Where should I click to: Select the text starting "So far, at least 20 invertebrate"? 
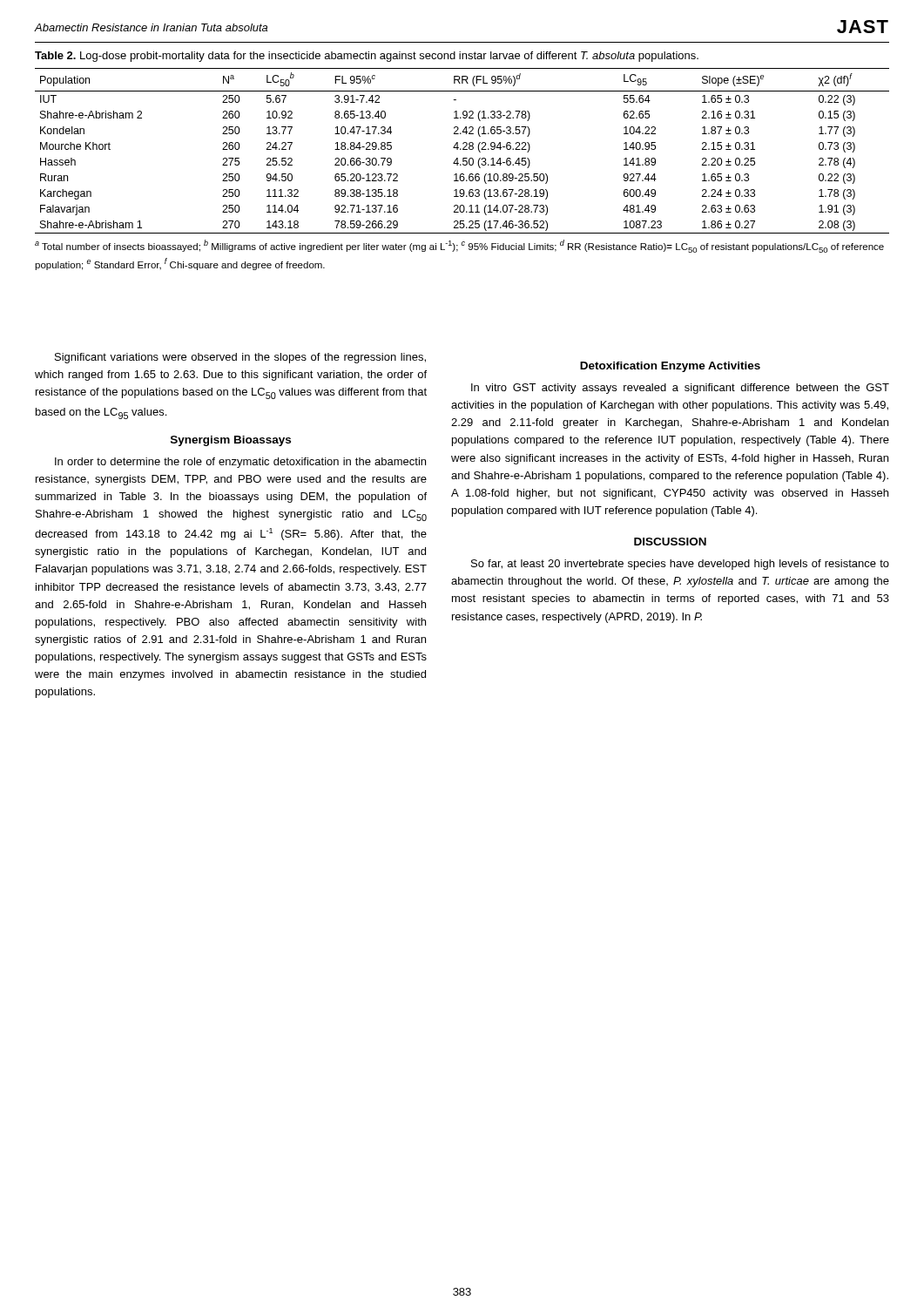[x=670, y=590]
